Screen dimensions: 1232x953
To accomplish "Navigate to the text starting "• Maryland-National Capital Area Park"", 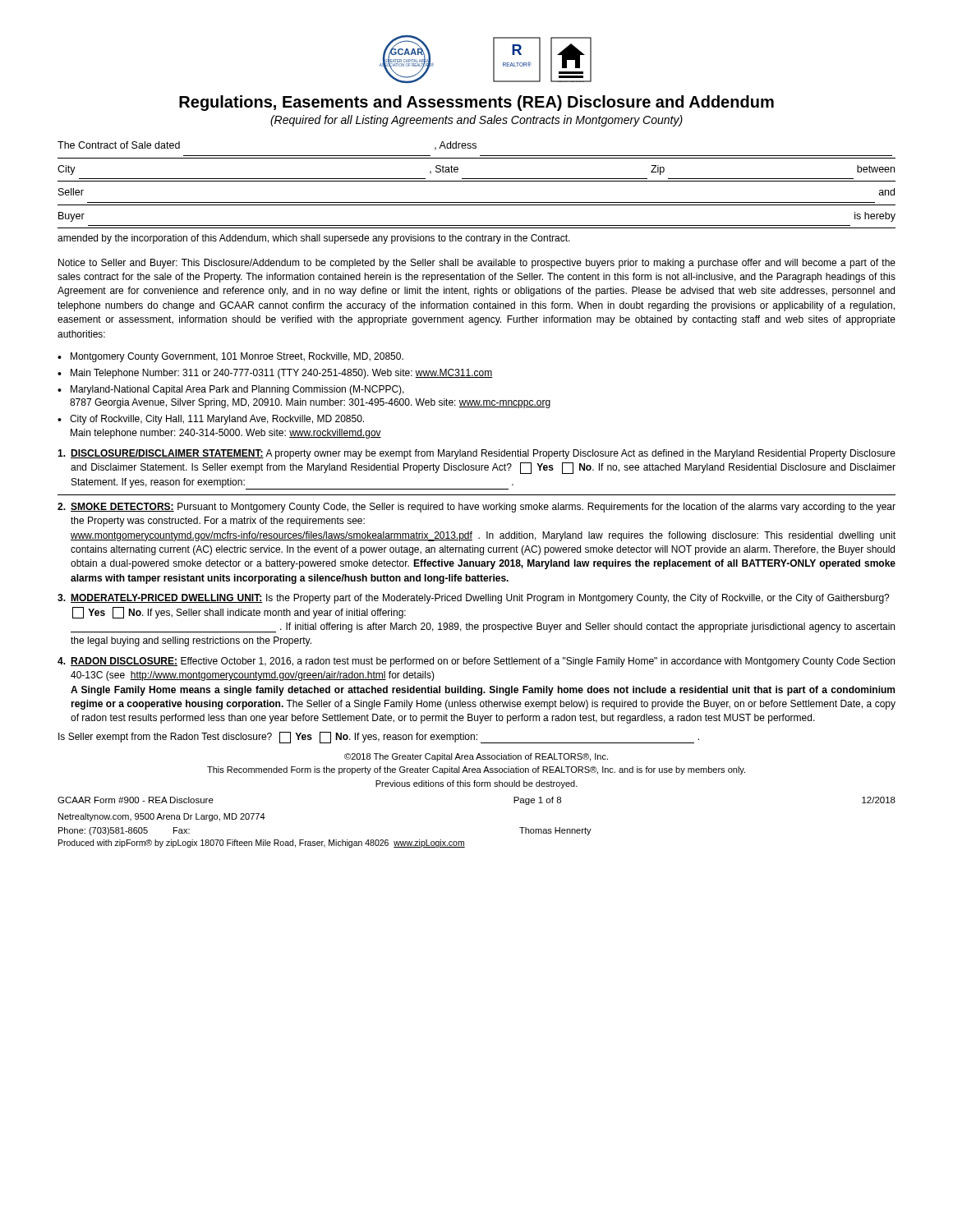I will (x=304, y=396).
